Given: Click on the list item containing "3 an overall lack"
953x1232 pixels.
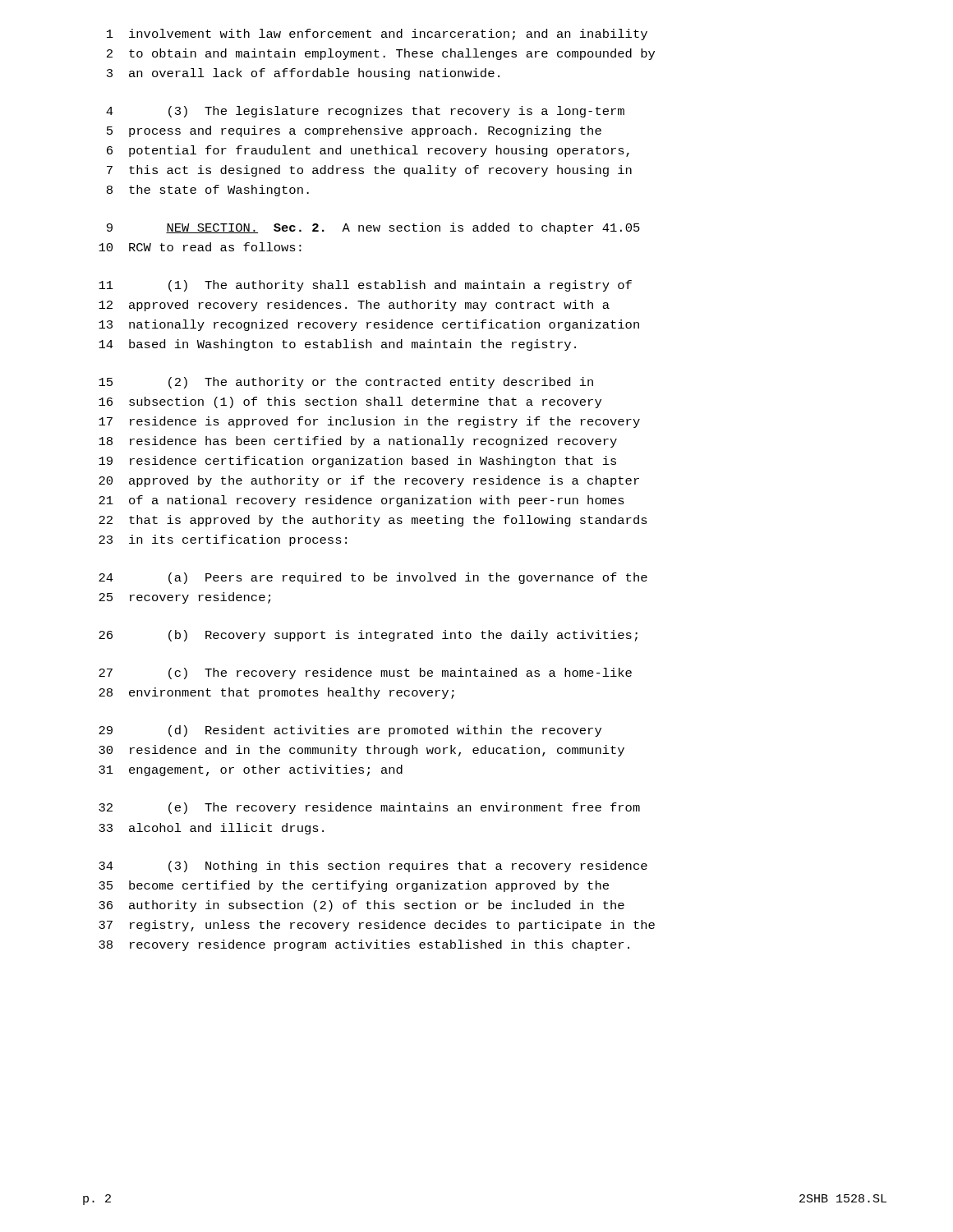Looking at the screenshot, I should pyautogui.click(x=485, y=74).
